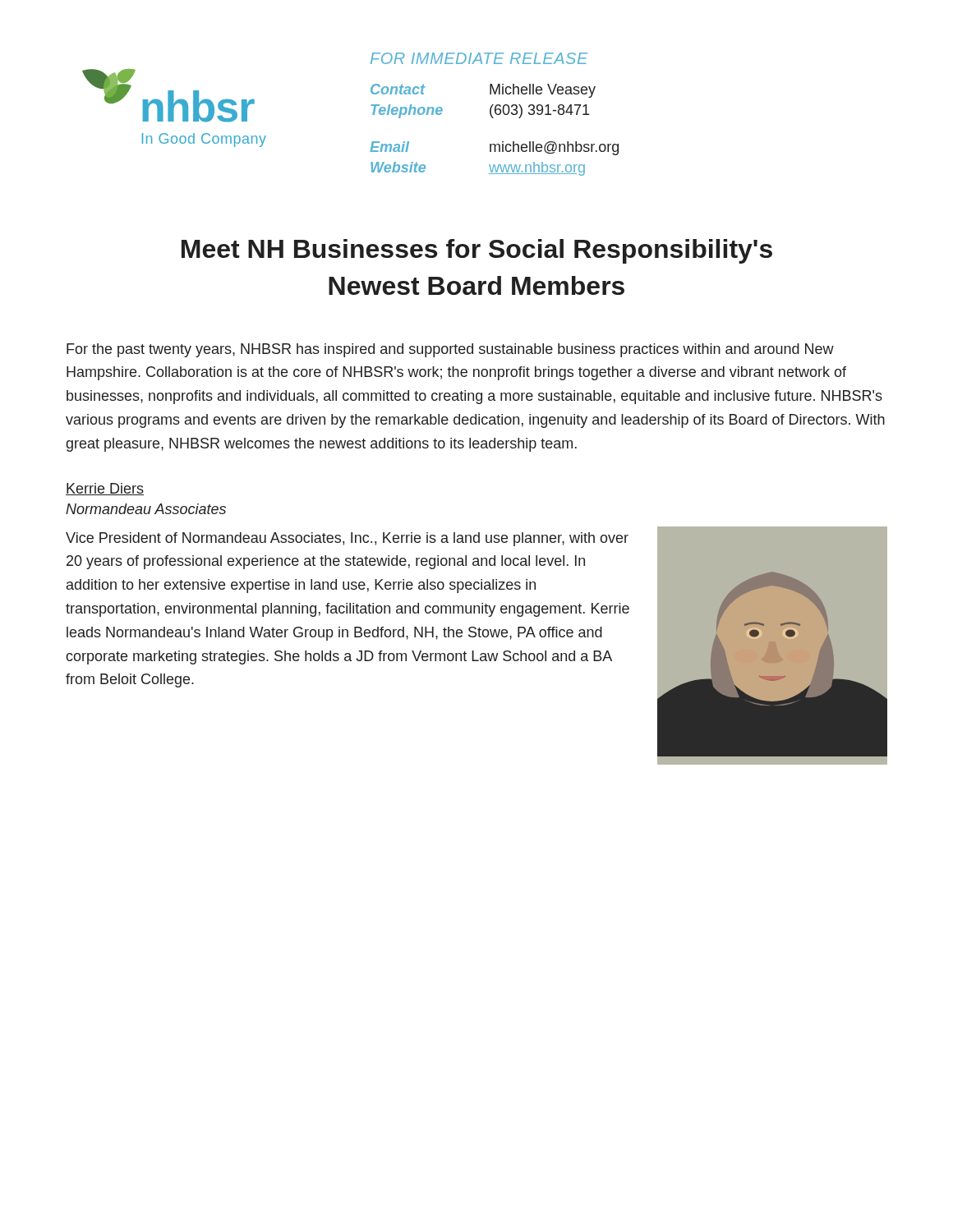
Task: Find the logo
Action: click(193, 113)
